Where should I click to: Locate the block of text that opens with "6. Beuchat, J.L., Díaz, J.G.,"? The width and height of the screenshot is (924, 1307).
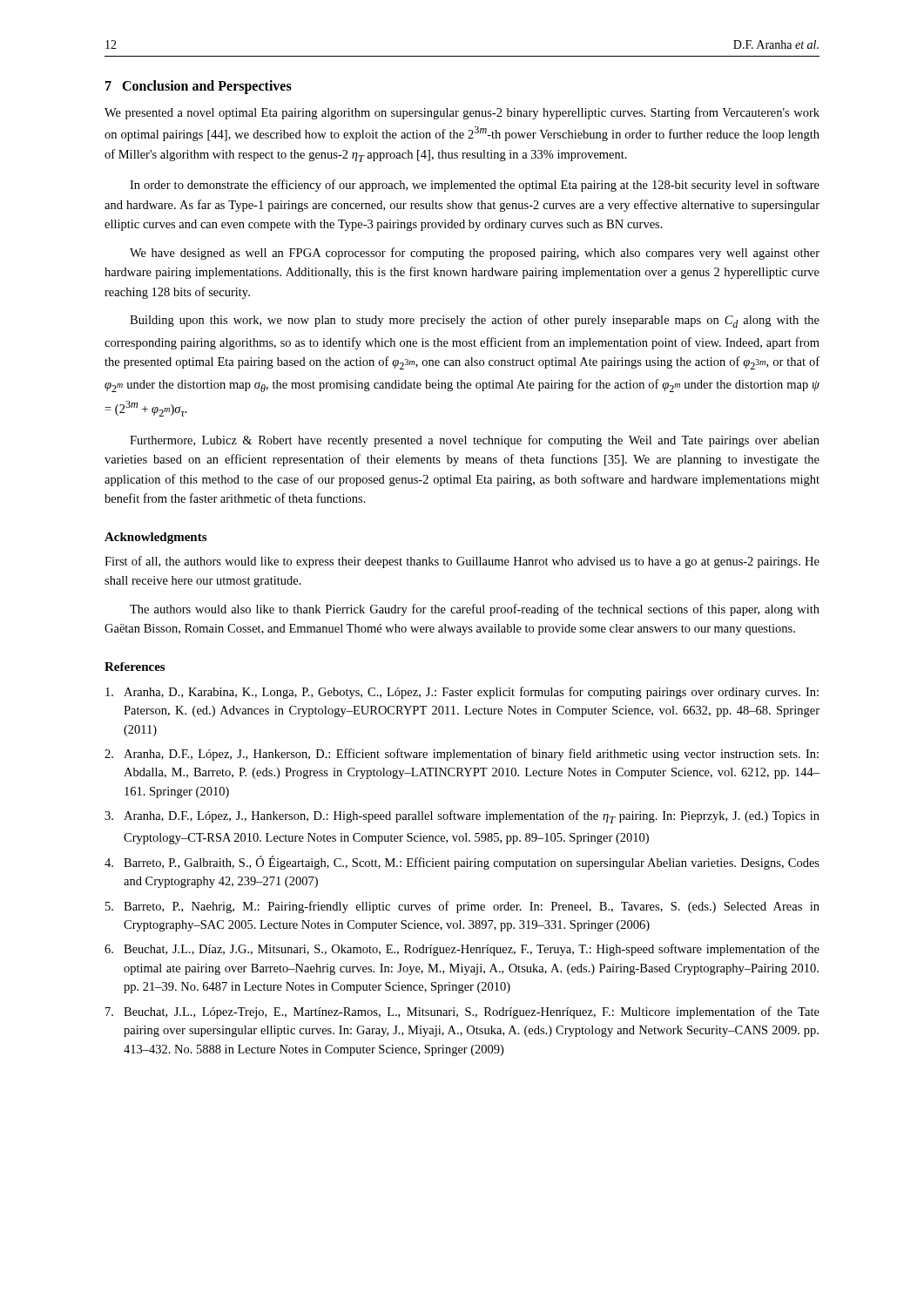pos(462,969)
